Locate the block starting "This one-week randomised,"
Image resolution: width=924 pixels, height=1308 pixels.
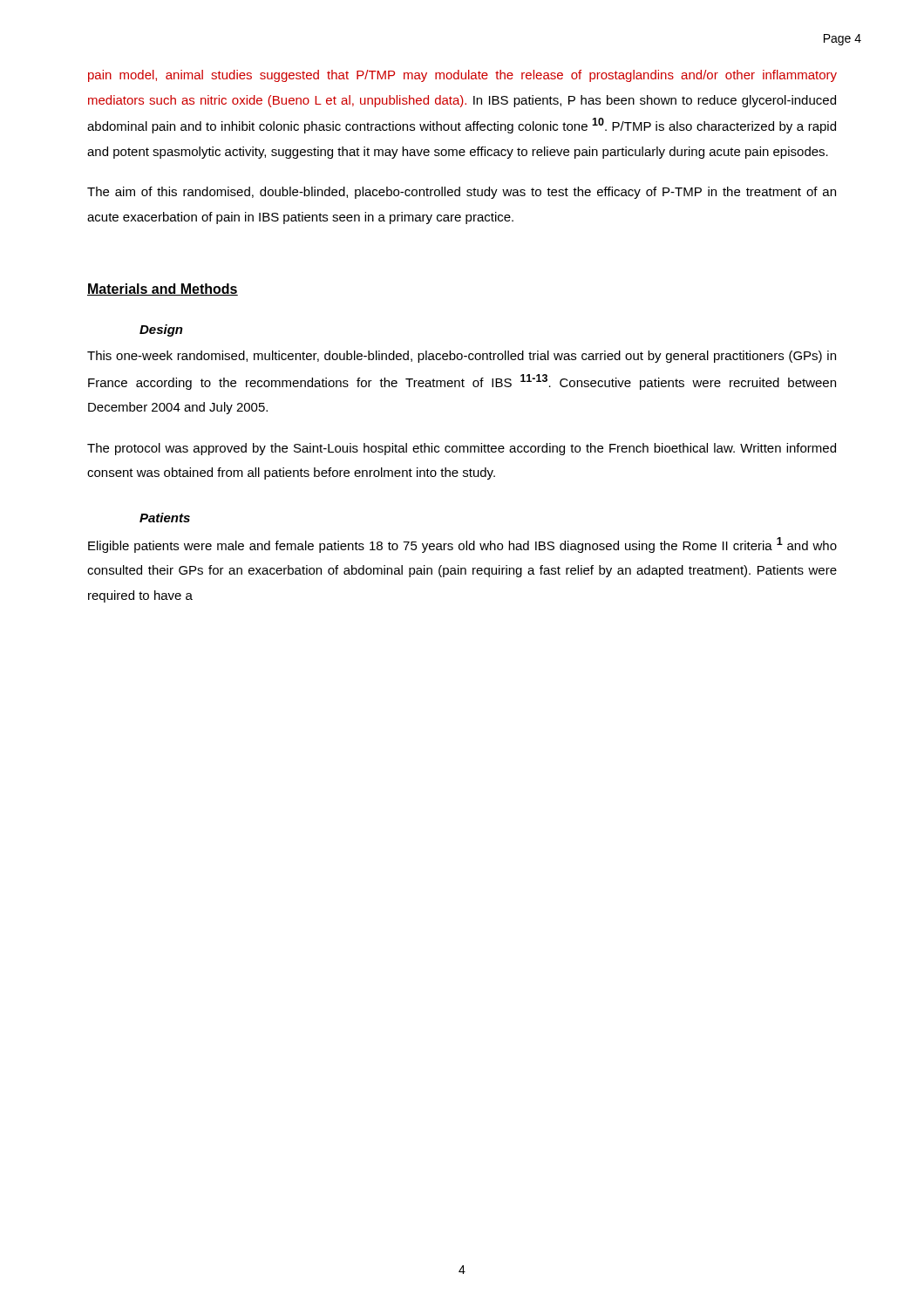click(462, 381)
